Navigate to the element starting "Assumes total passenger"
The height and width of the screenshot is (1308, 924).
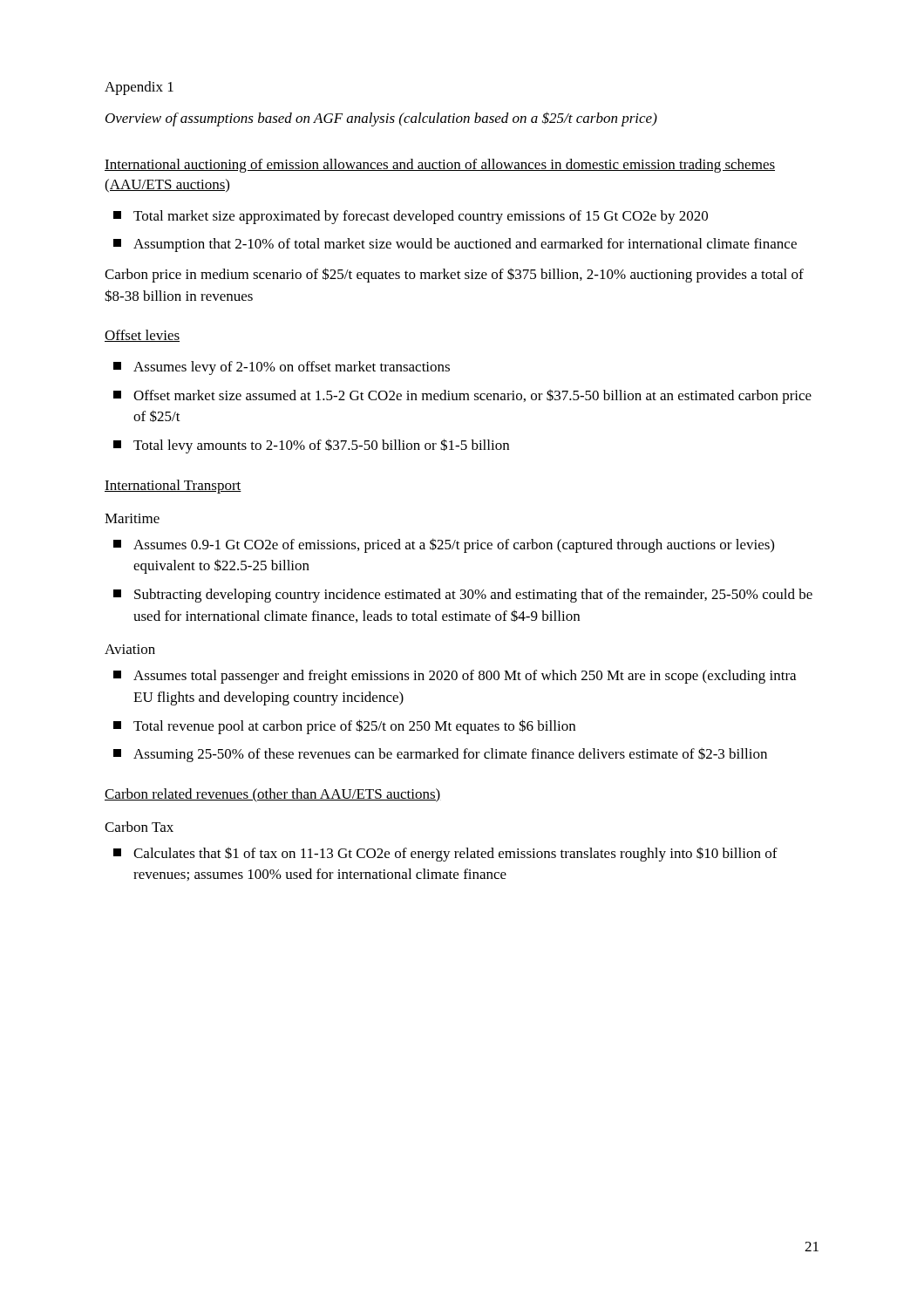466,687
